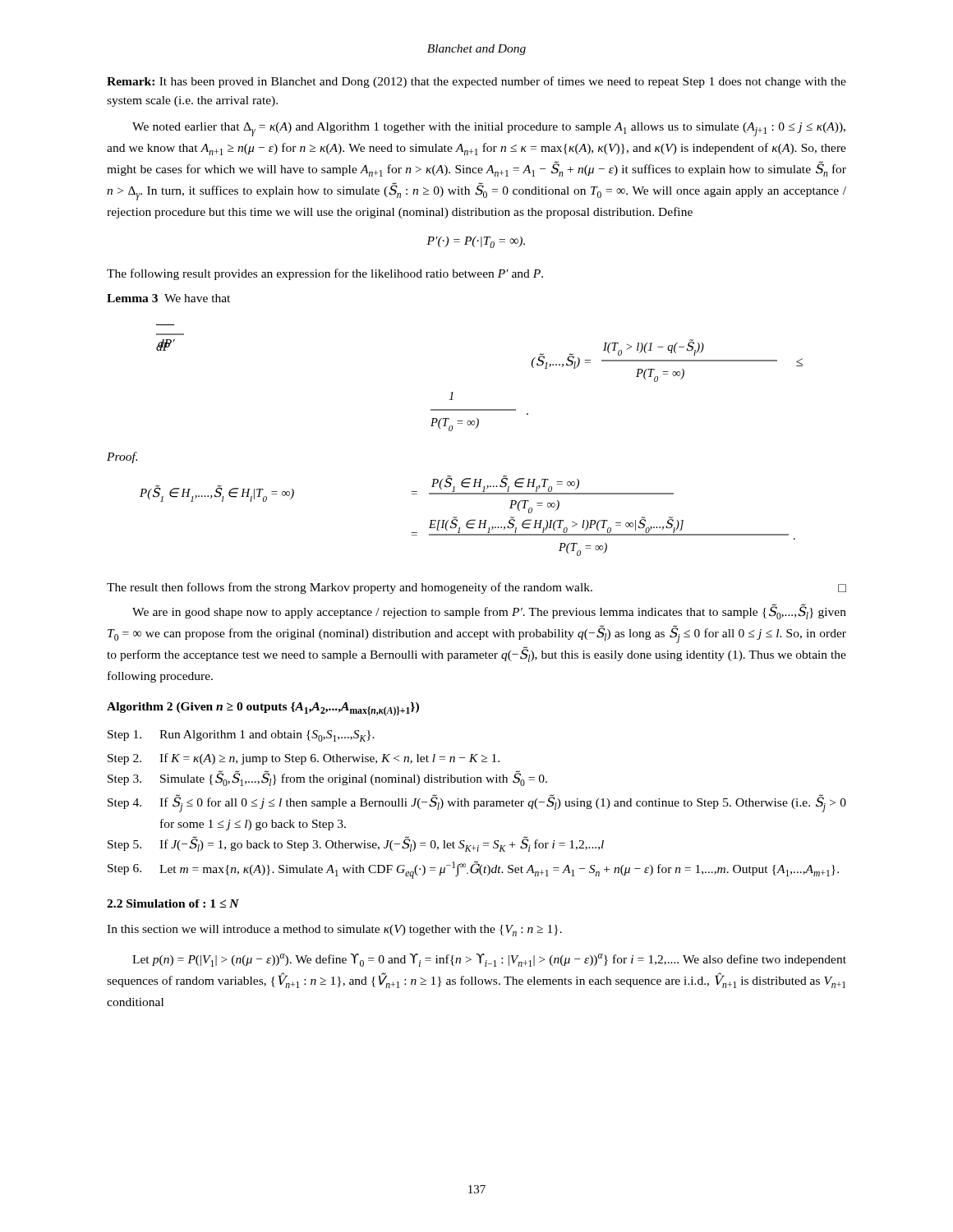Image resolution: width=953 pixels, height=1232 pixels.
Task: Find the region starting "We noted earlier that Δγ ="
Action: pos(476,170)
